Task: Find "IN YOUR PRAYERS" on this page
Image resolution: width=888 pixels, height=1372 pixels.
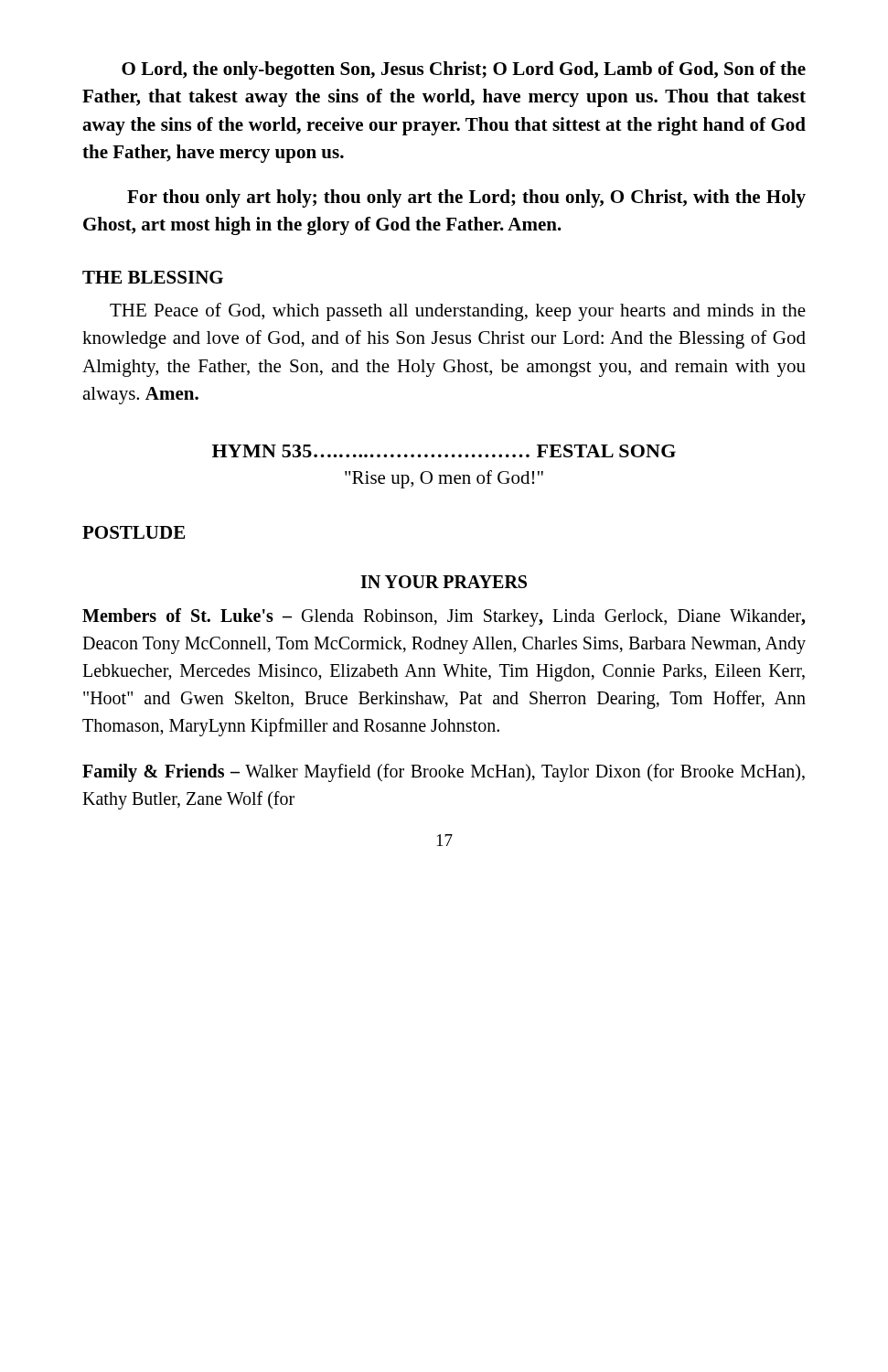Action: click(444, 582)
